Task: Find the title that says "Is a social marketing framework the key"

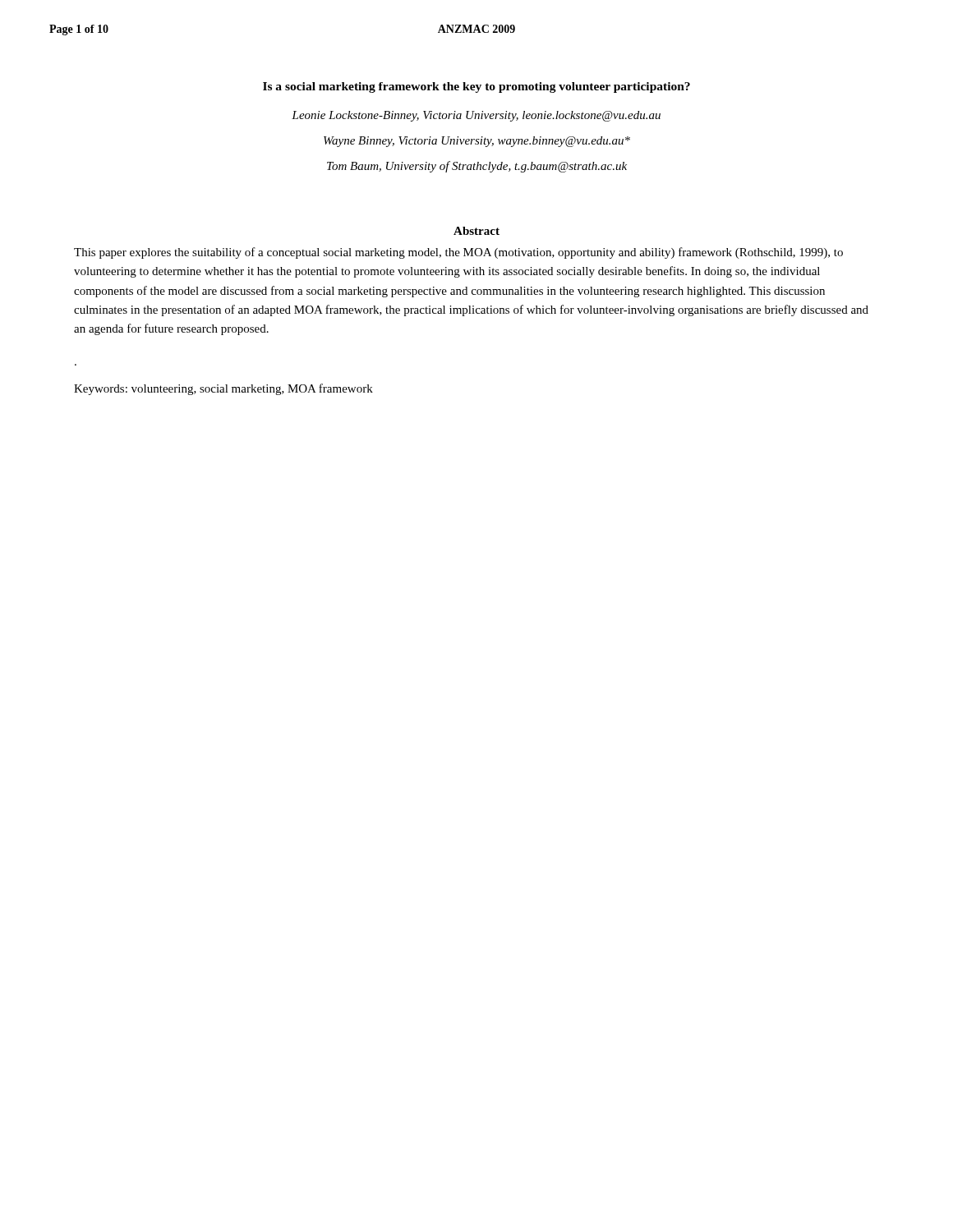Action: 476,86
